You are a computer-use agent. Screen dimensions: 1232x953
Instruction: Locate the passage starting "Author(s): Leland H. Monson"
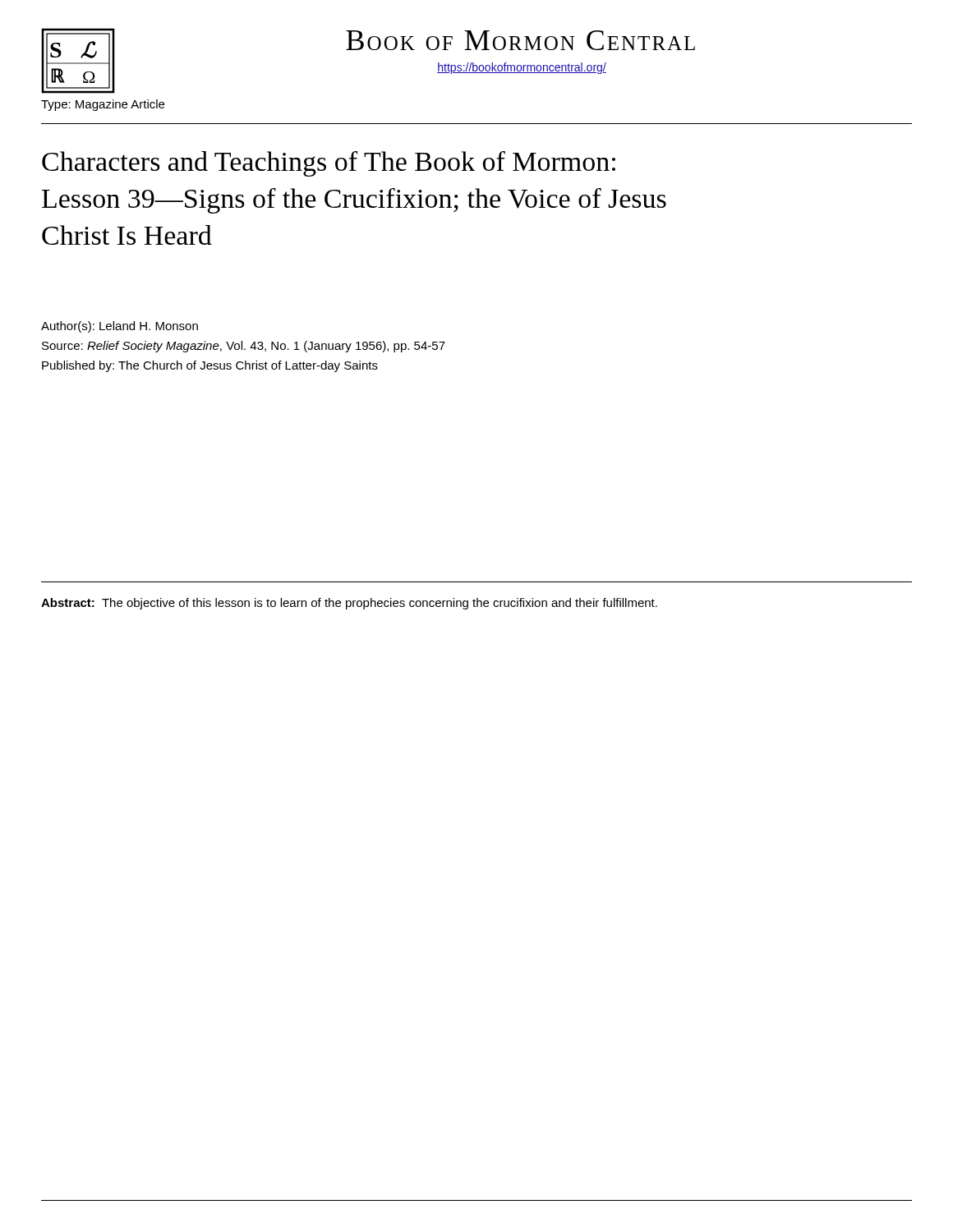coord(243,345)
